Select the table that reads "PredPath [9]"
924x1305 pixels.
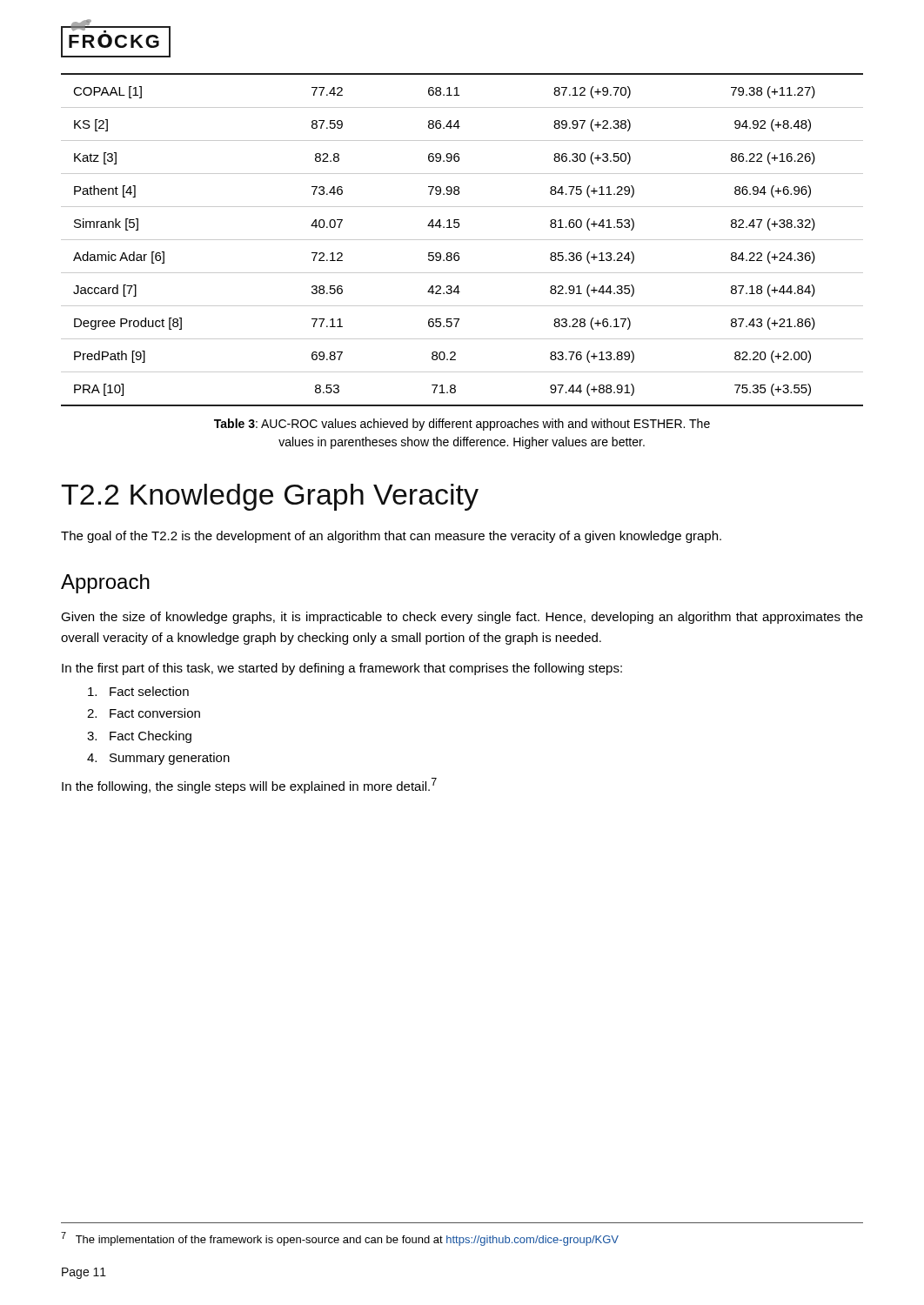(462, 240)
